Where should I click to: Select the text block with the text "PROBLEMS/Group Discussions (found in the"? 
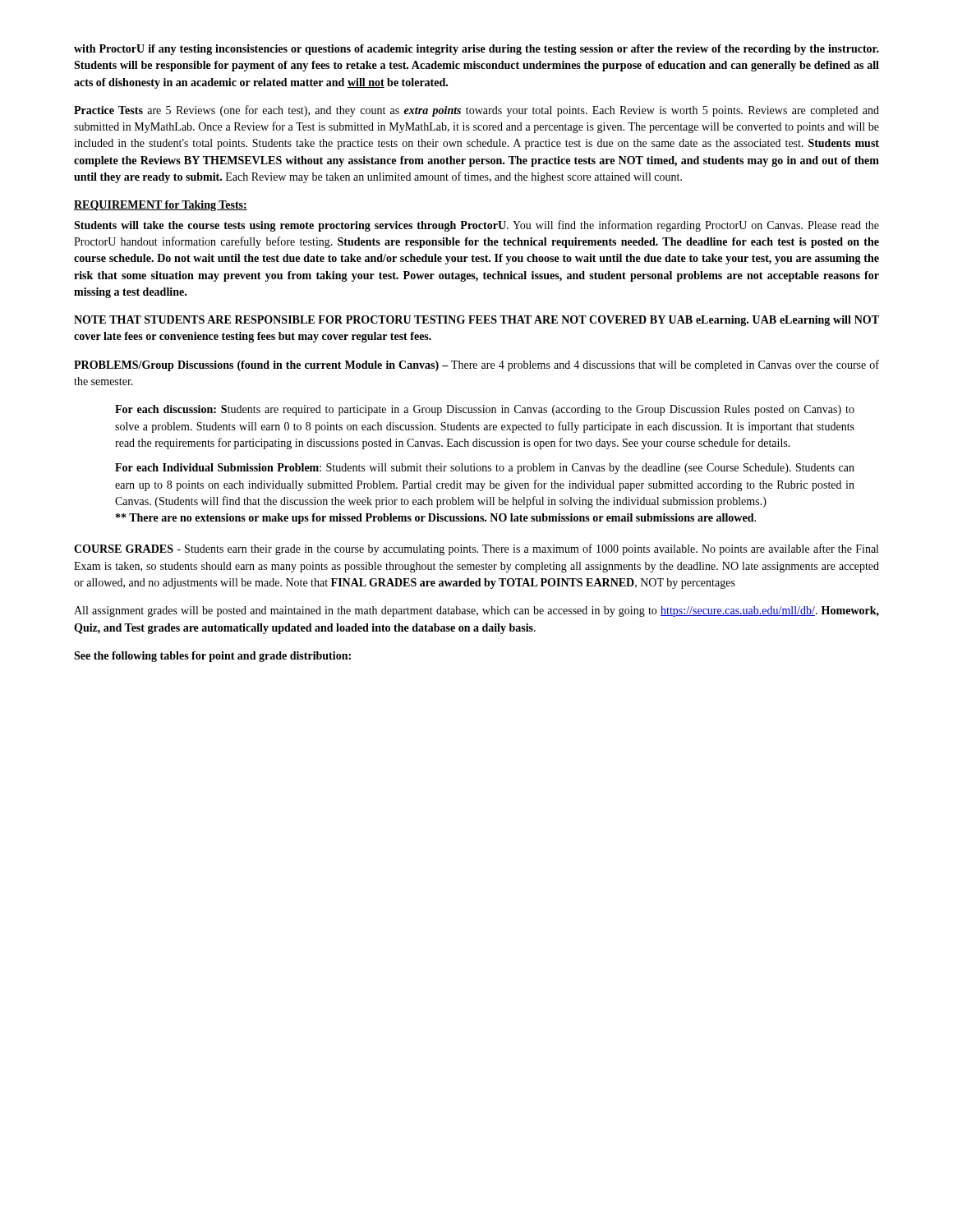pyautogui.click(x=476, y=373)
